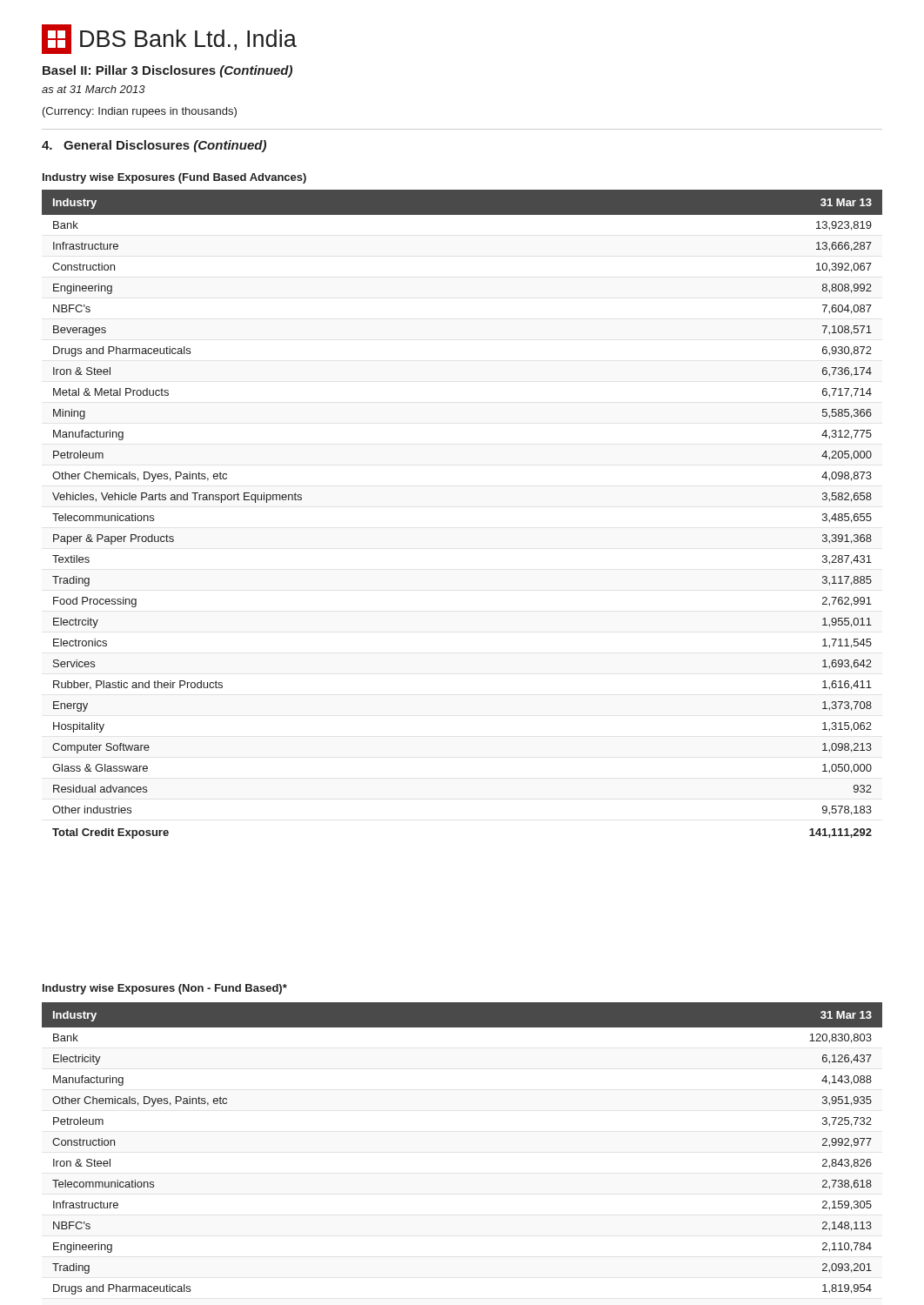Select the text block starting "4. General Disclosures (Continued)"
The image size is (924, 1305).
pos(154,145)
